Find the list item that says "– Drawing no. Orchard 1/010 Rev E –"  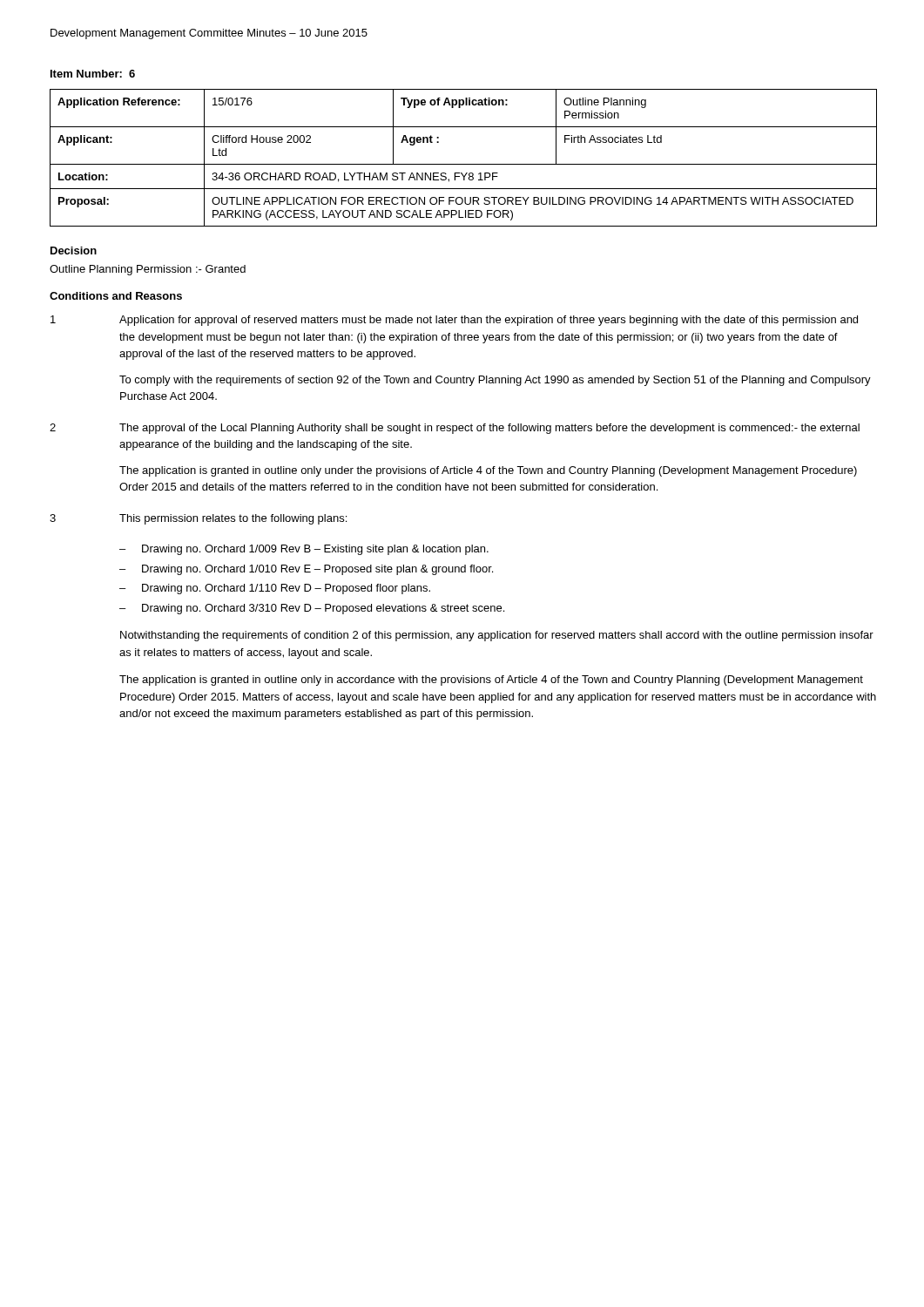(498, 568)
